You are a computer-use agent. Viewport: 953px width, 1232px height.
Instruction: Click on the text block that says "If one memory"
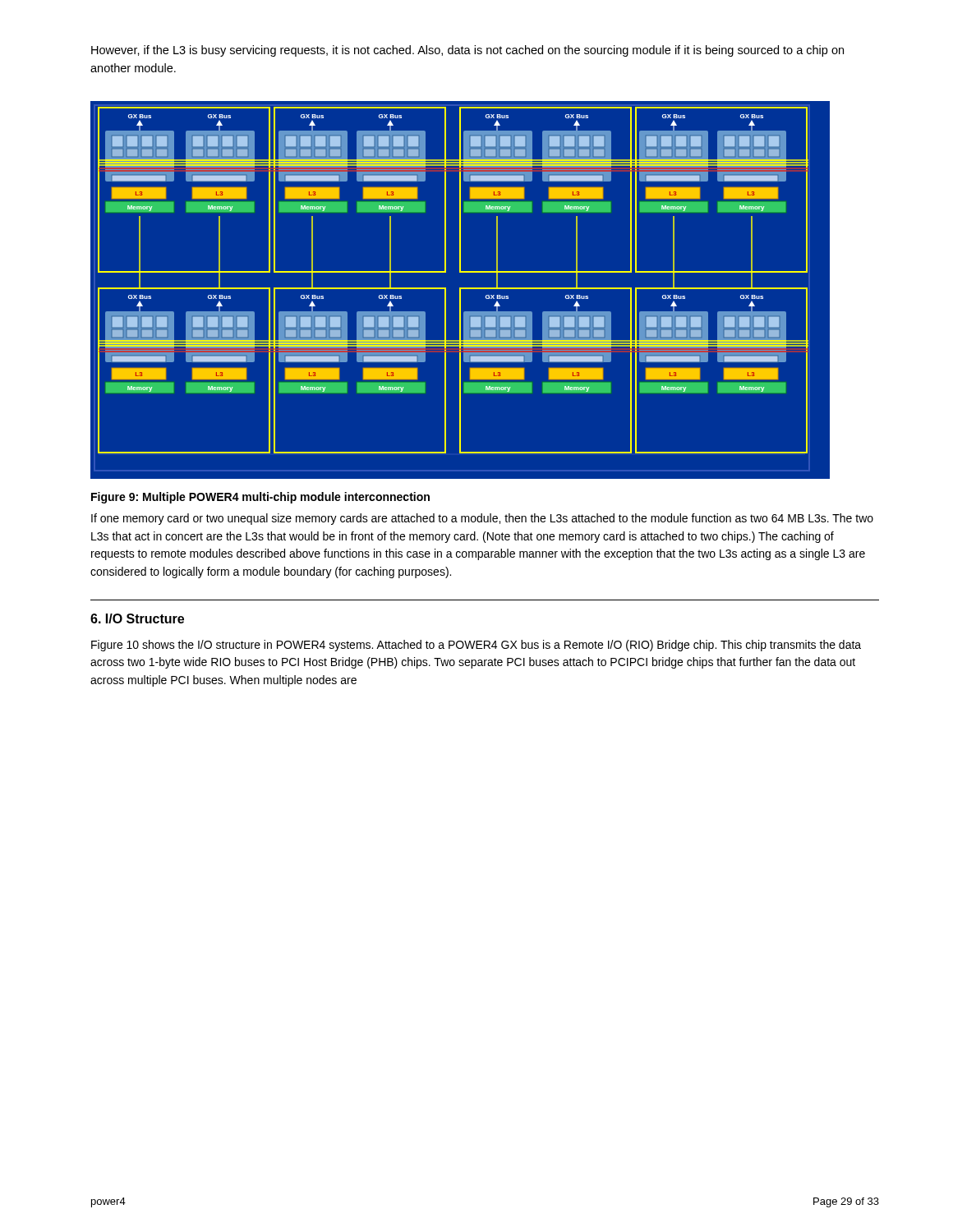click(482, 545)
